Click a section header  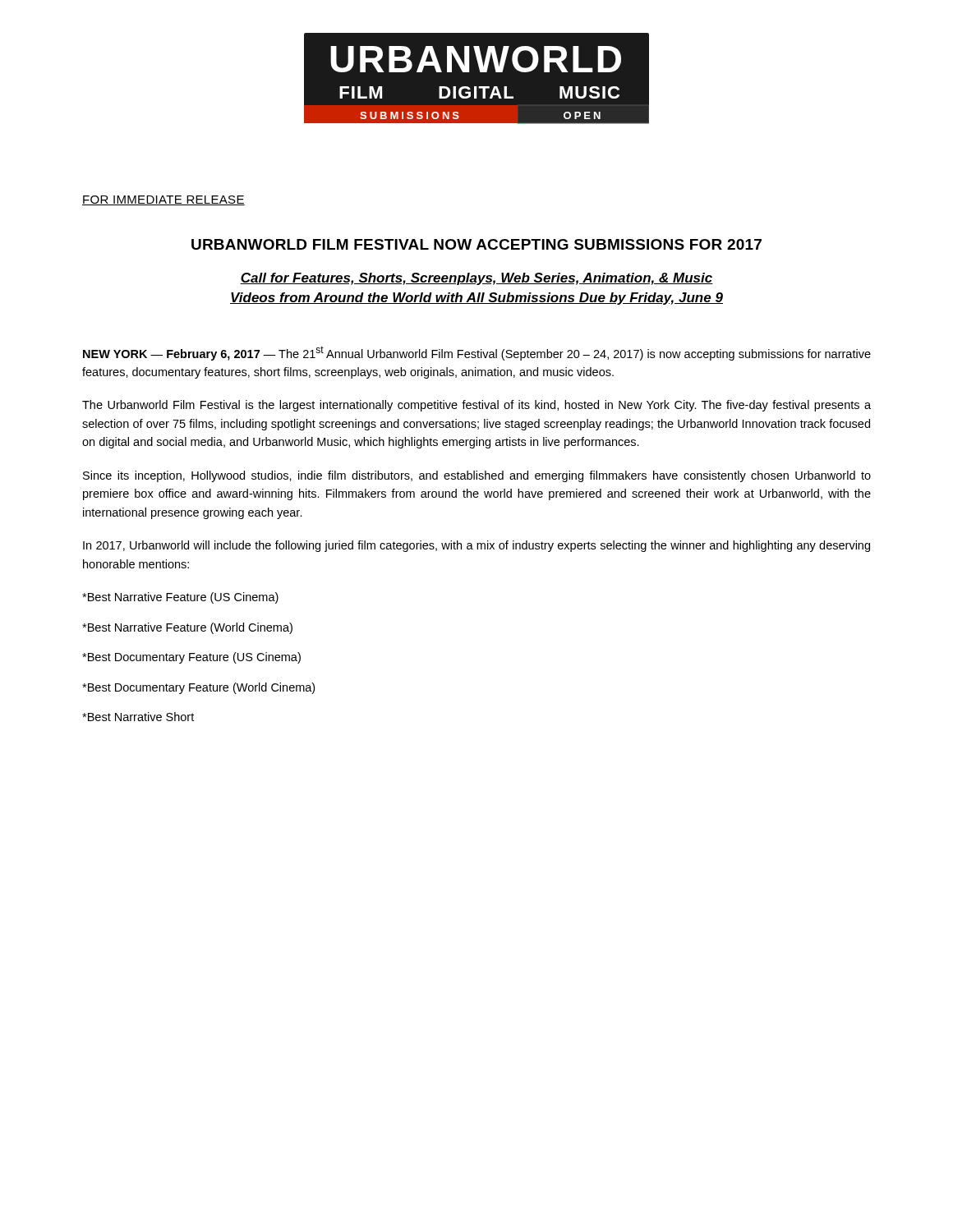click(x=476, y=288)
